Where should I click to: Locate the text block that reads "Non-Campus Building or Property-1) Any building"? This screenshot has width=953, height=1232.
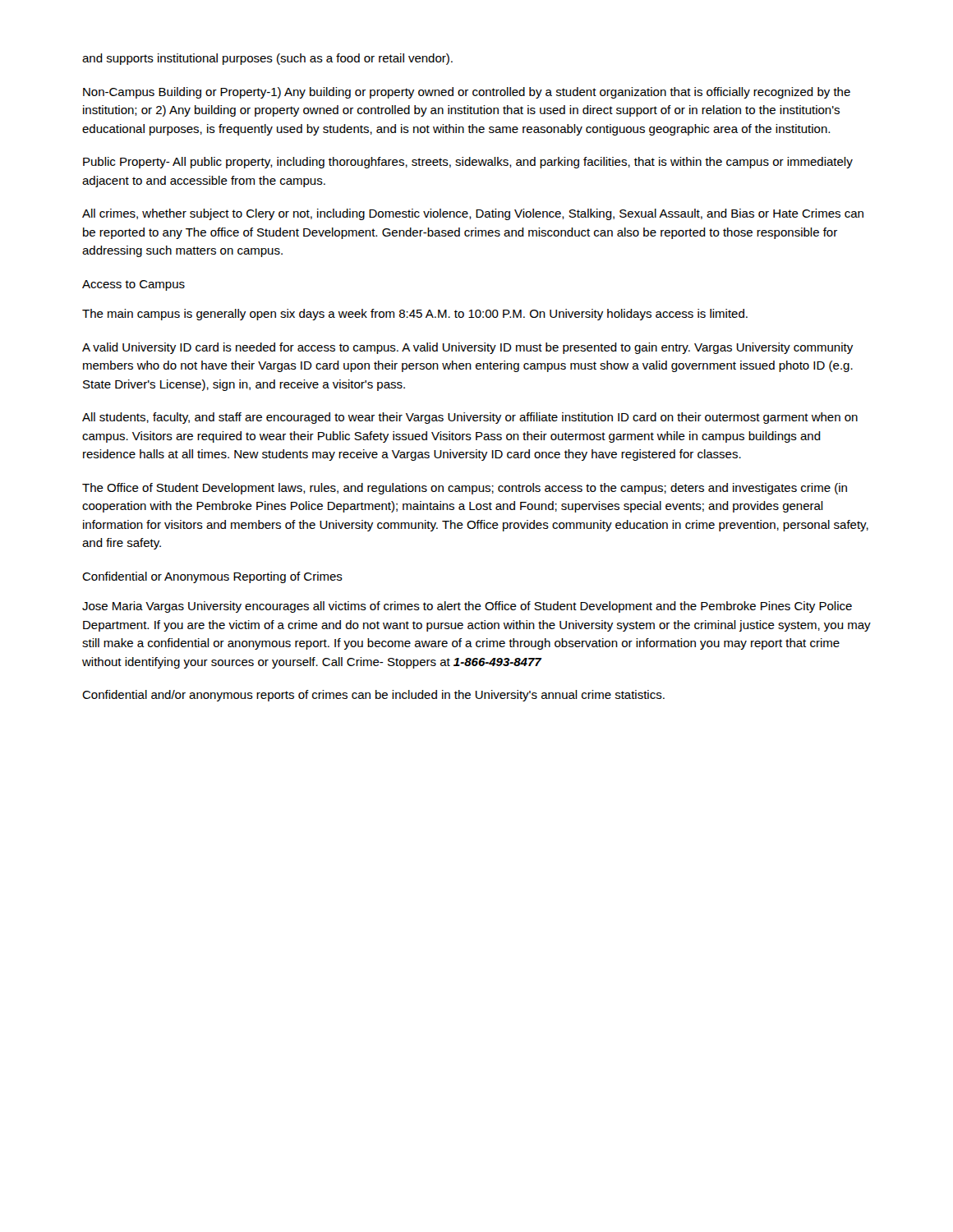pos(466,110)
